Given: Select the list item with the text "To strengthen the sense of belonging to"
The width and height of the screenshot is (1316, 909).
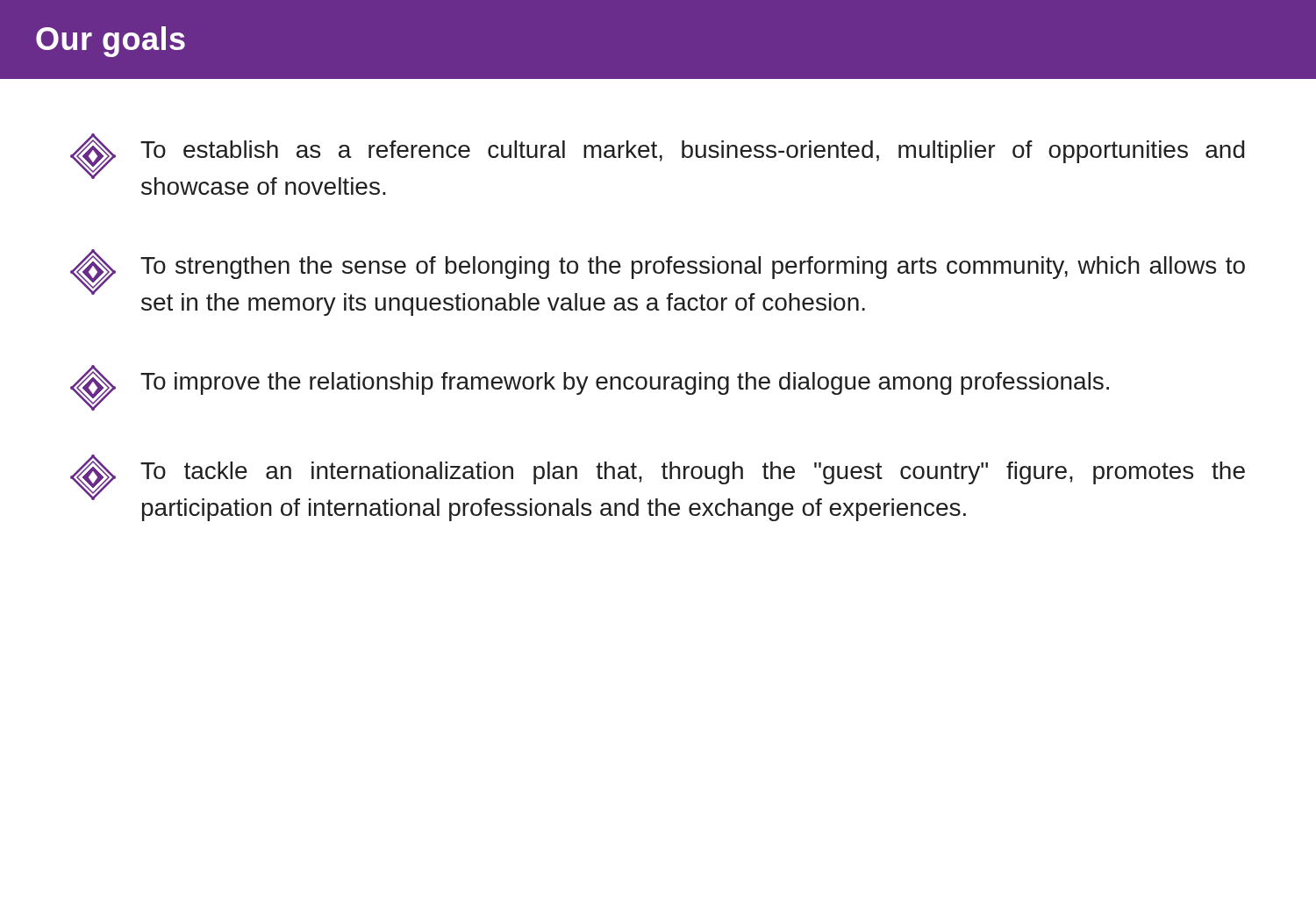Looking at the screenshot, I should tap(658, 284).
